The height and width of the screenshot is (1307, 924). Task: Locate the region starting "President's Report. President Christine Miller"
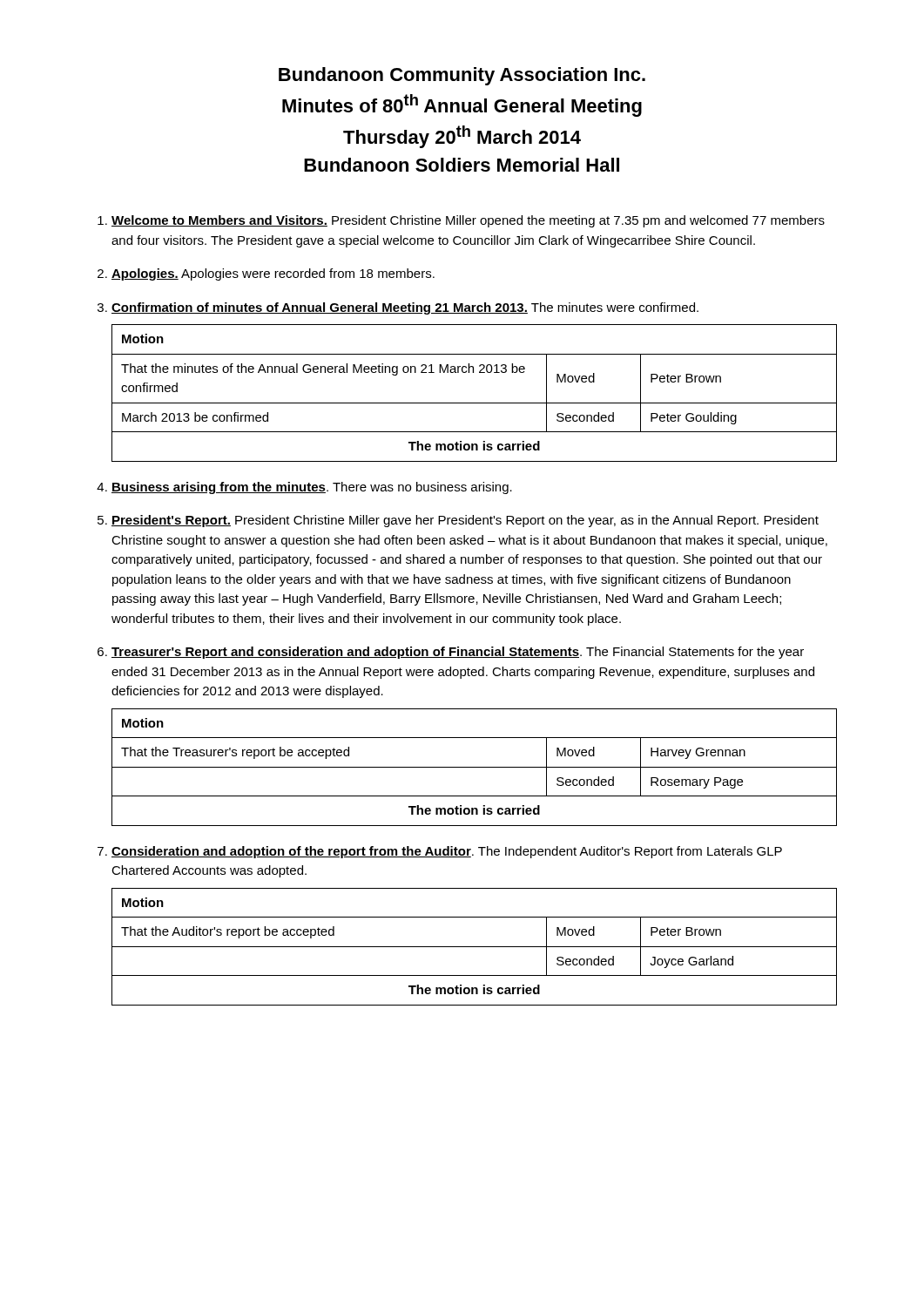pos(470,569)
